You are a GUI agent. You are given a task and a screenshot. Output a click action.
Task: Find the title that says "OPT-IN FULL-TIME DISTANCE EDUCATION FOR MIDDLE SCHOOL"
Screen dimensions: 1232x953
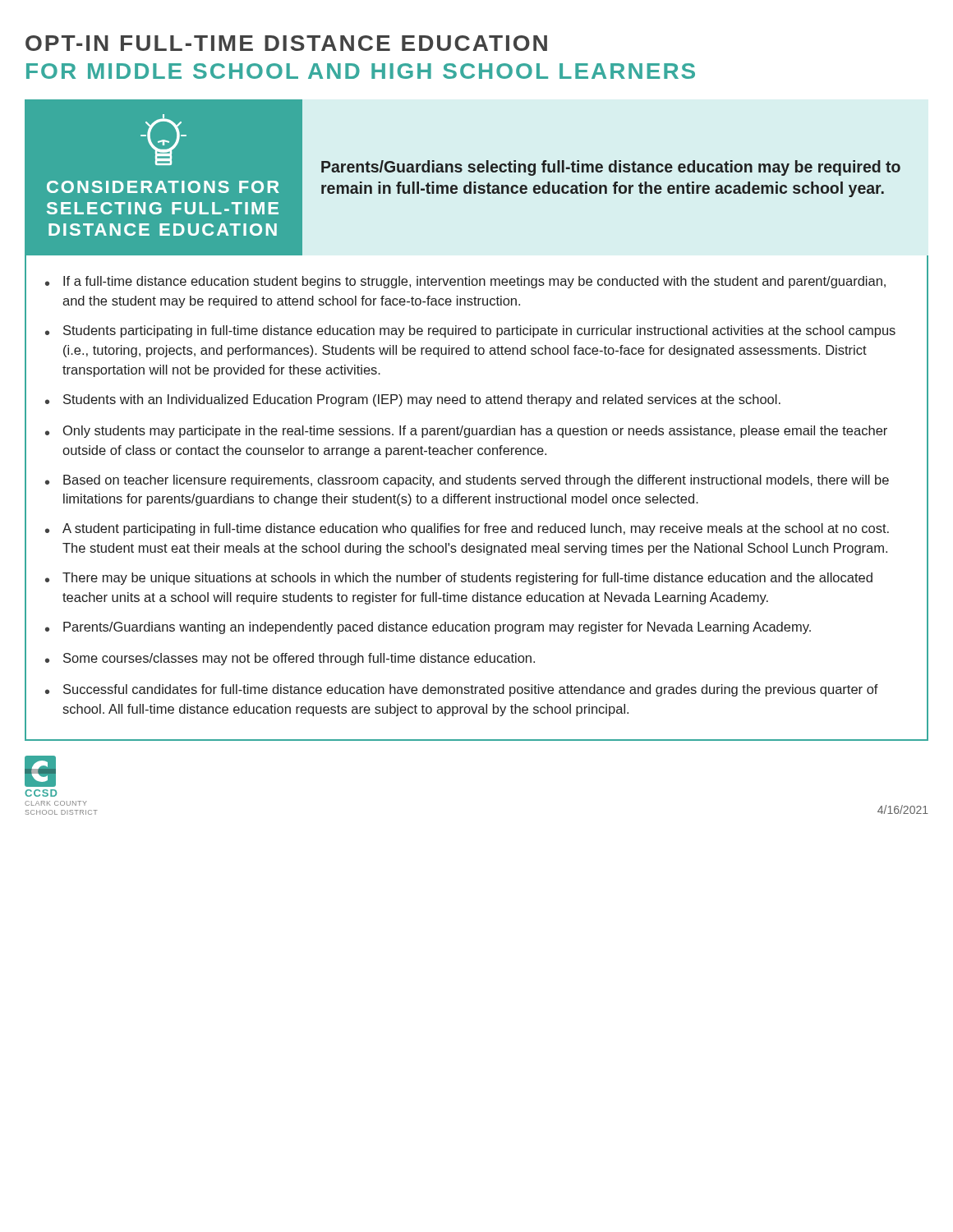click(476, 57)
